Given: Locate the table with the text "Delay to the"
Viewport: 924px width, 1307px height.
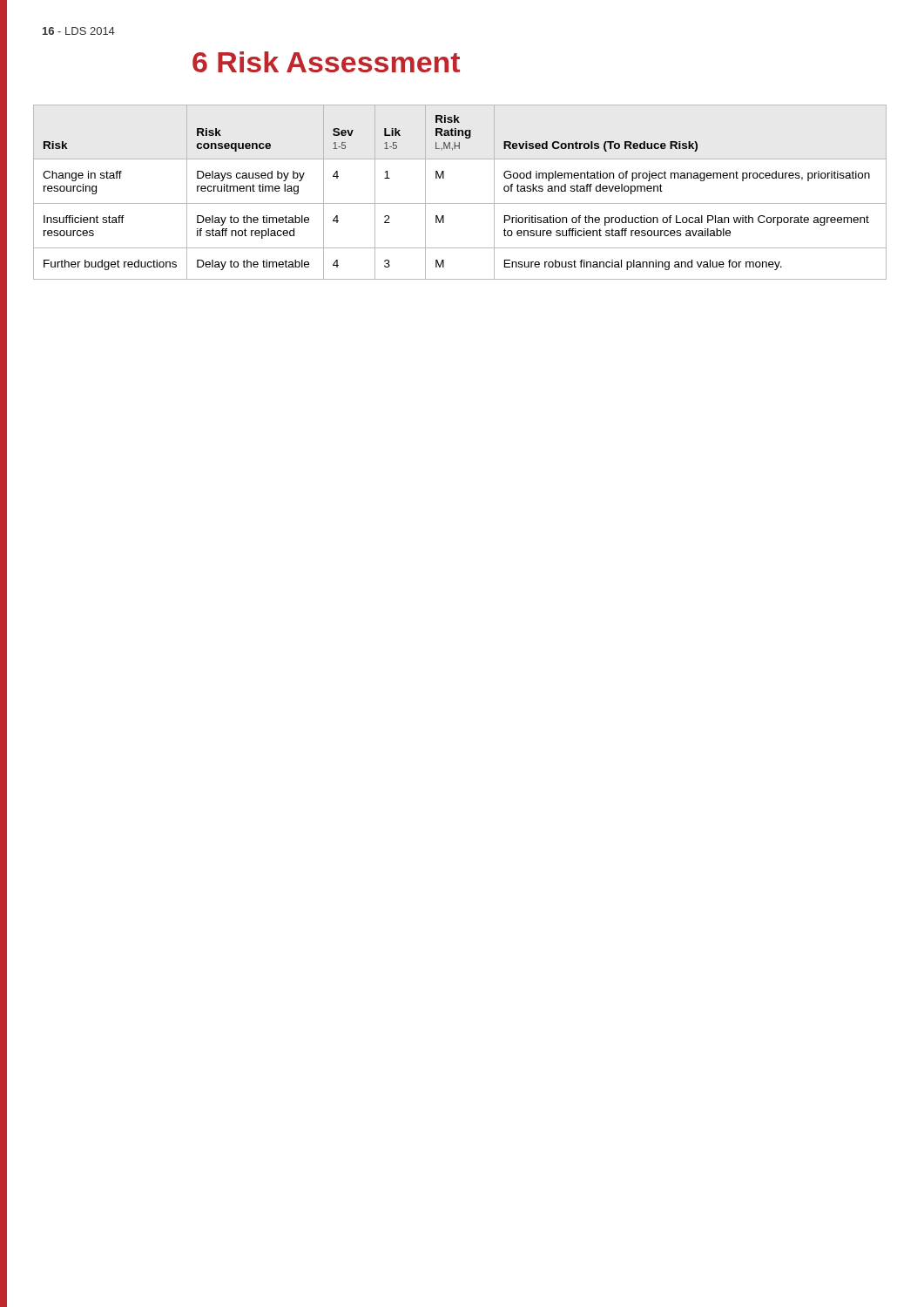Looking at the screenshot, I should click(460, 192).
